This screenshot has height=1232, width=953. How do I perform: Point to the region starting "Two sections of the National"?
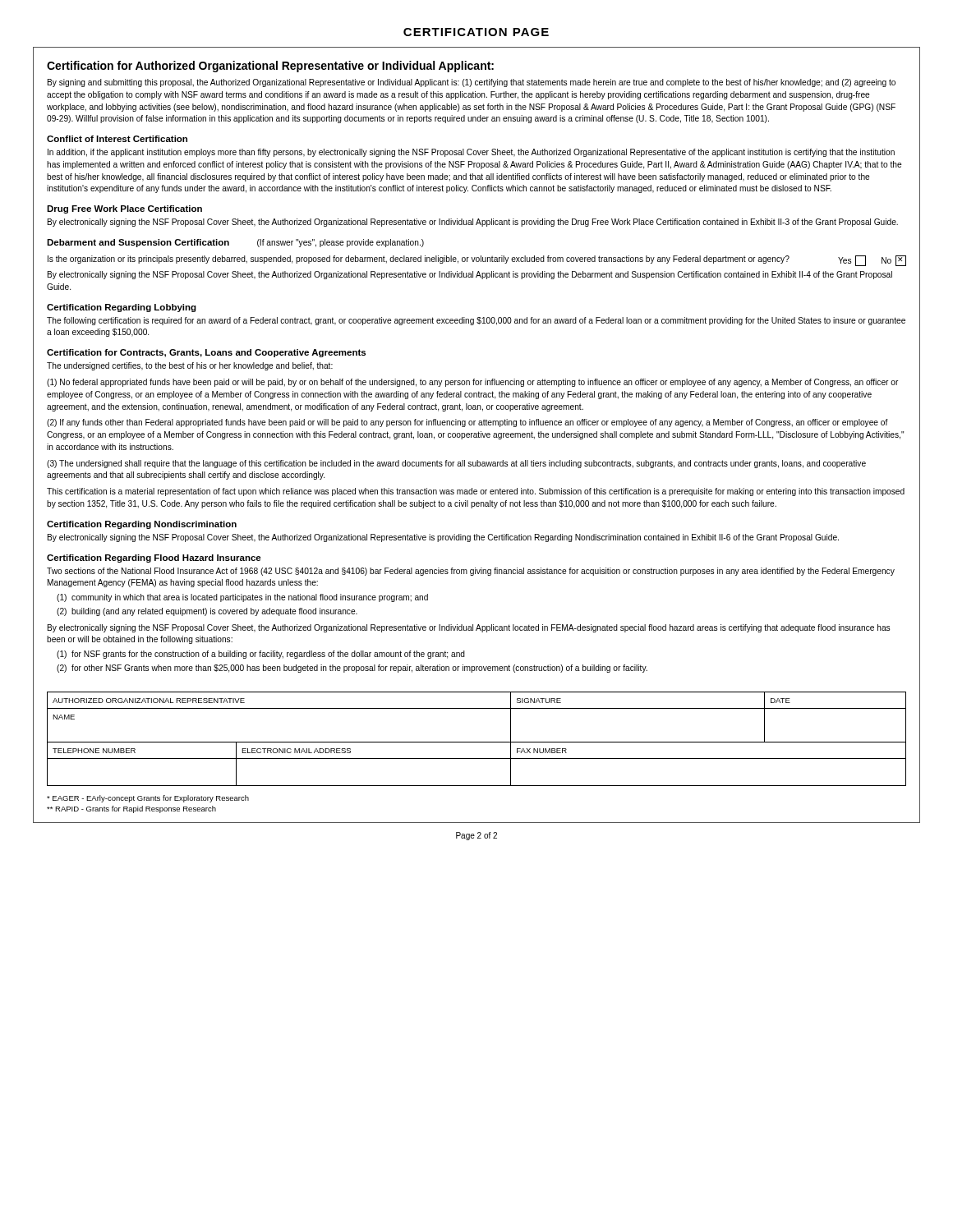(x=471, y=577)
